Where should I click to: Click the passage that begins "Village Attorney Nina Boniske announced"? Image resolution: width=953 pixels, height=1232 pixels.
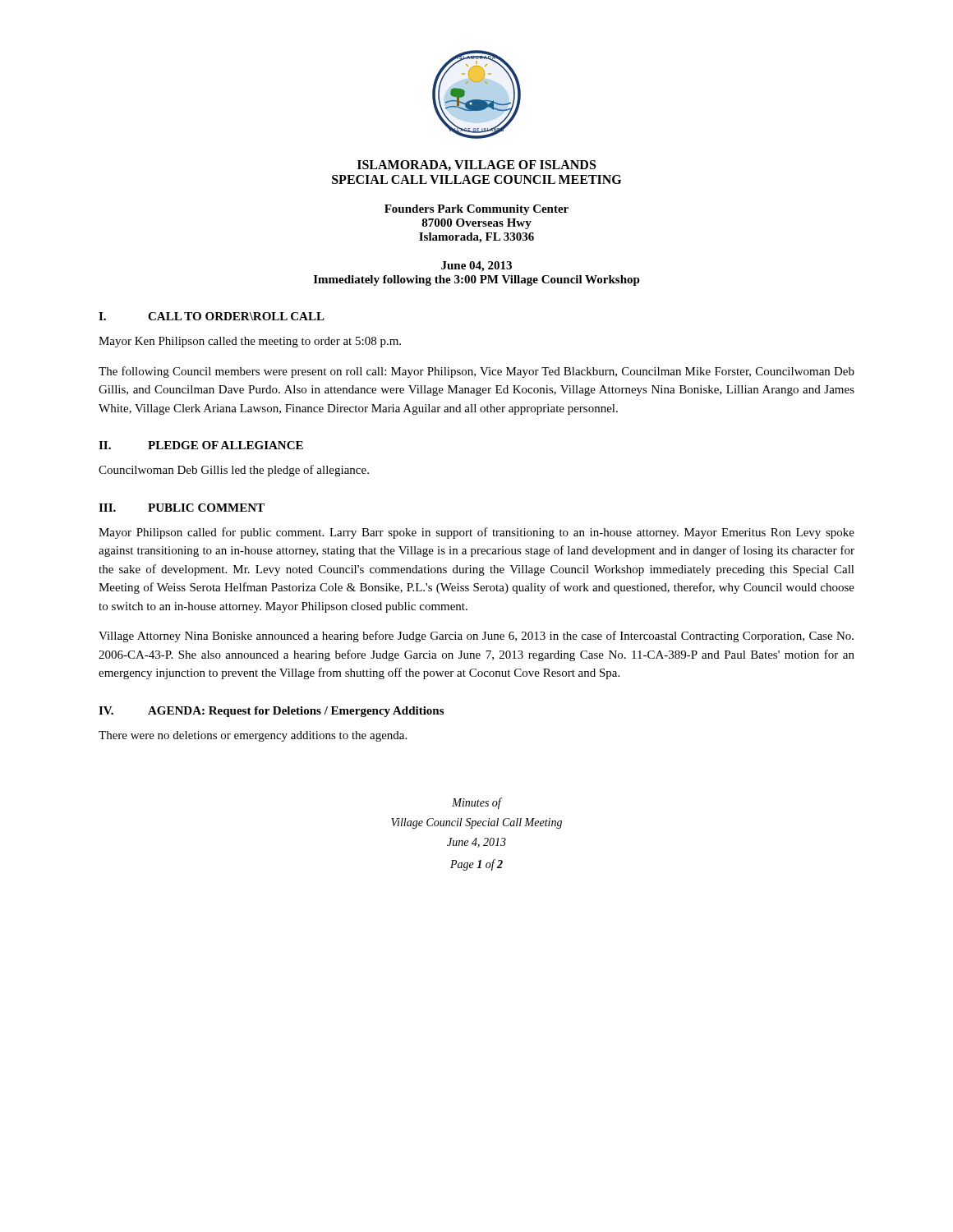476,654
